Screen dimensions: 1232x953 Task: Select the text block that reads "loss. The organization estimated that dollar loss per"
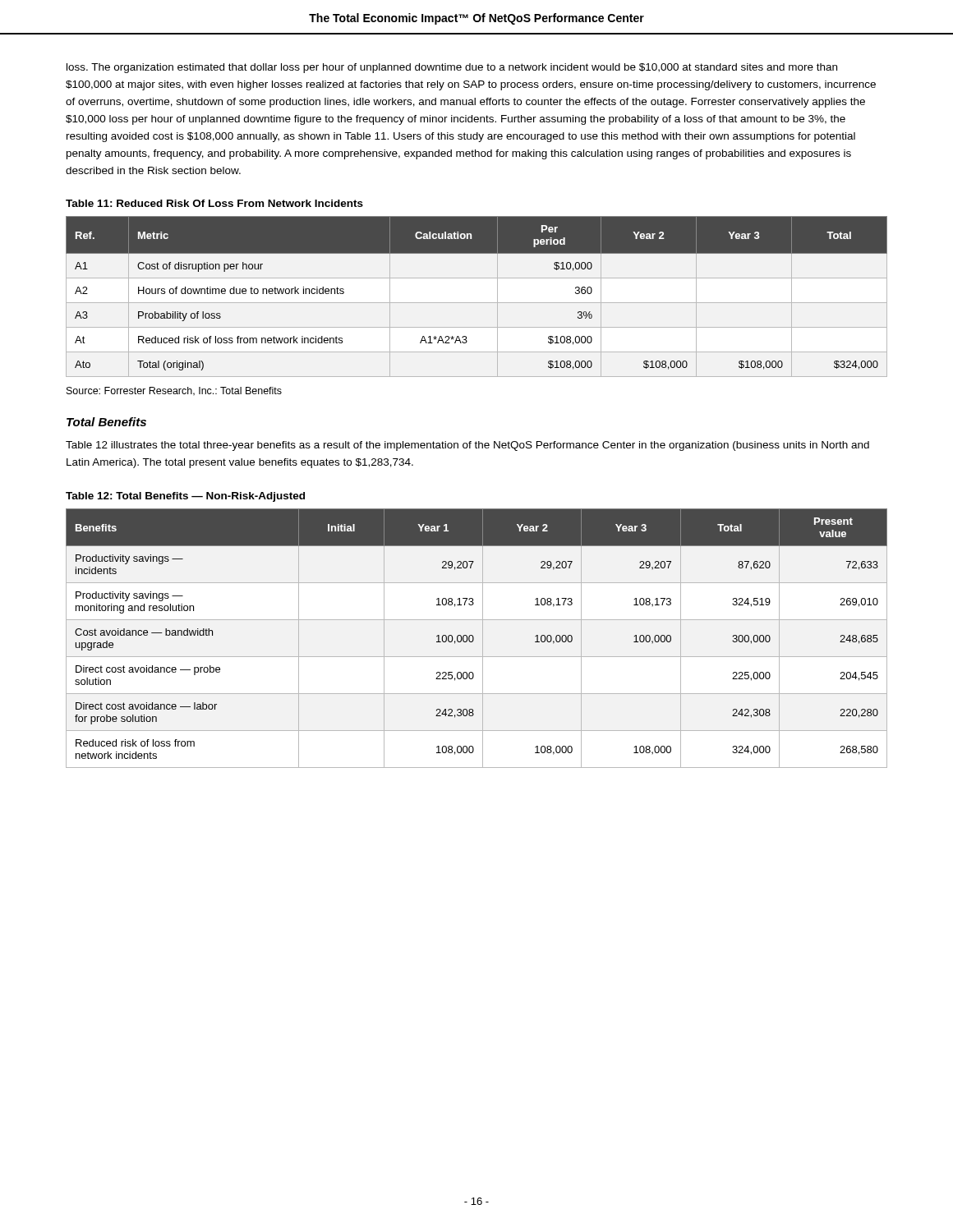pyautogui.click(x=471, y=118)
